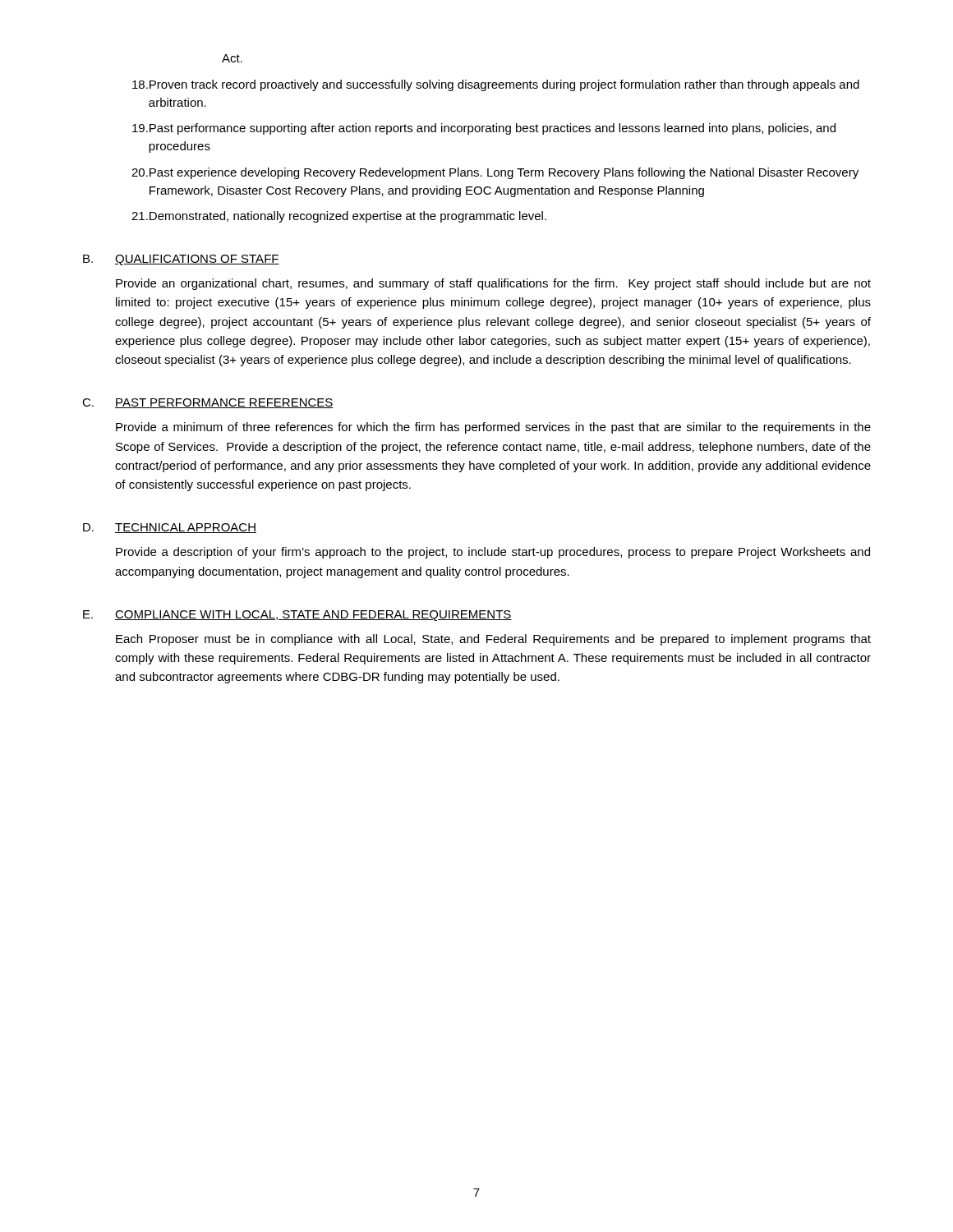Screen dimensions: 1232x953
Task: Navigate to the passage starting "Each Proposer must be in compliance with all"
Action: click(x=493, y=657)
